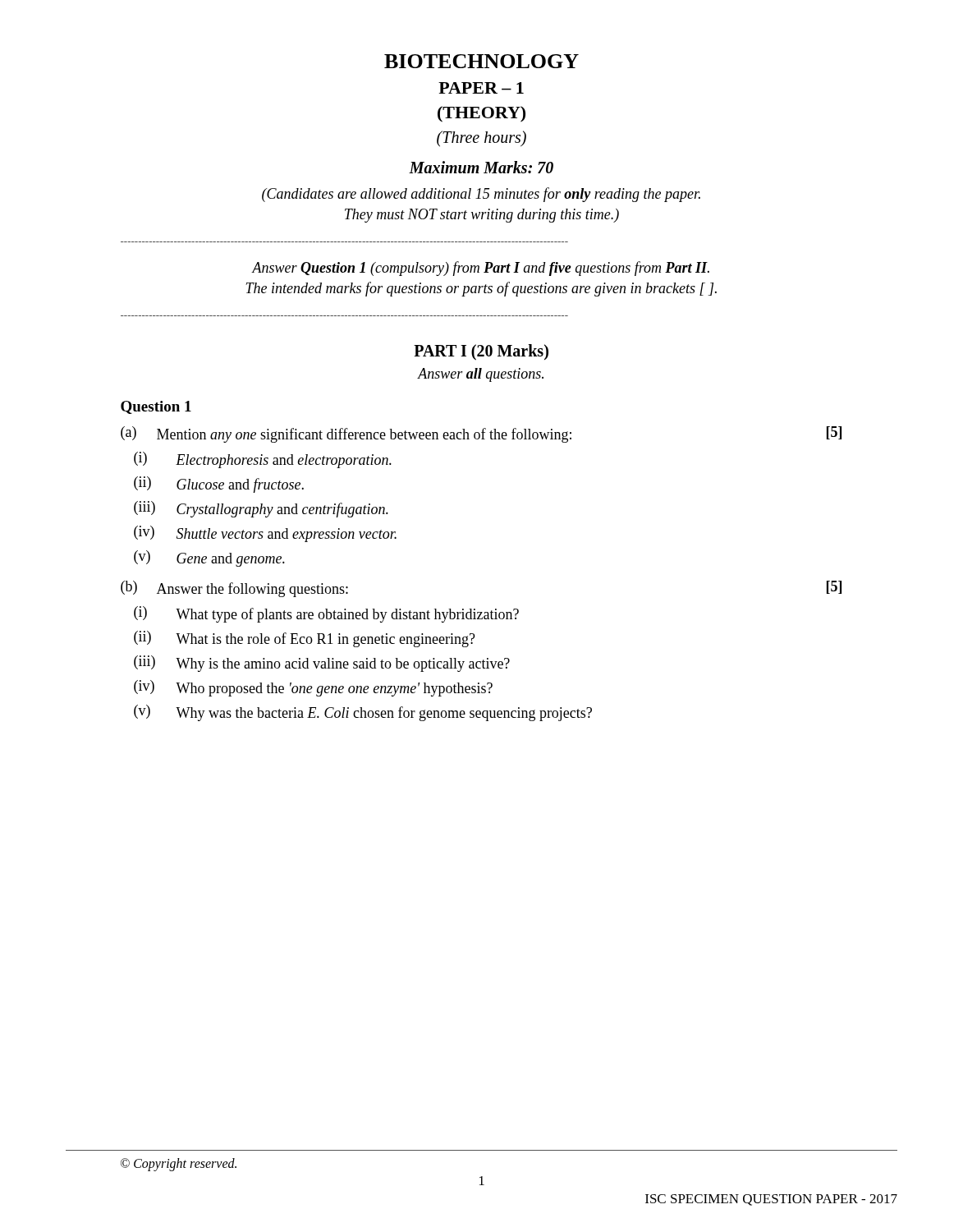Locate the element starting "(a) Mention any"

point(482,435)
